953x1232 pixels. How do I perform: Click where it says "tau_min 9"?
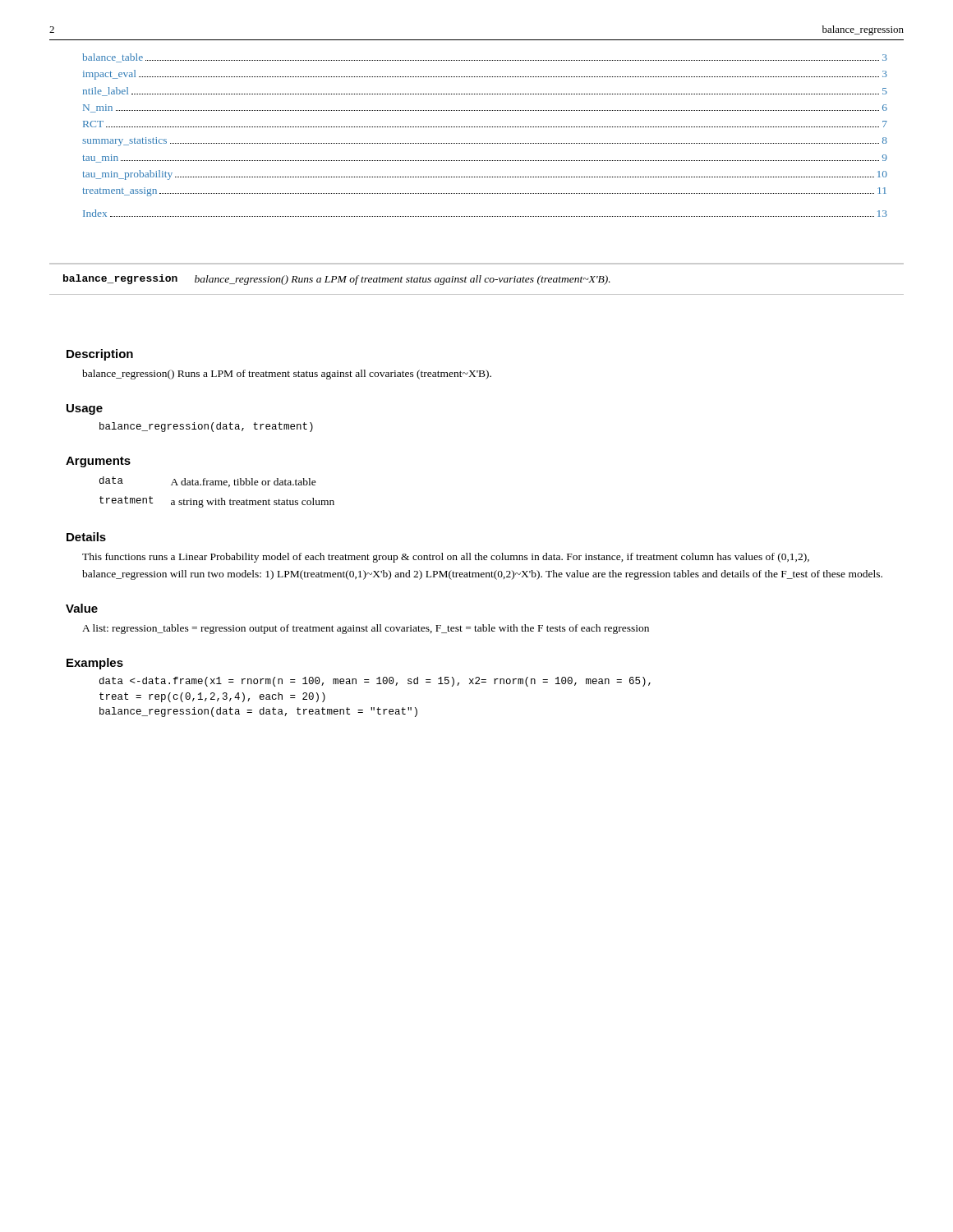485,157
